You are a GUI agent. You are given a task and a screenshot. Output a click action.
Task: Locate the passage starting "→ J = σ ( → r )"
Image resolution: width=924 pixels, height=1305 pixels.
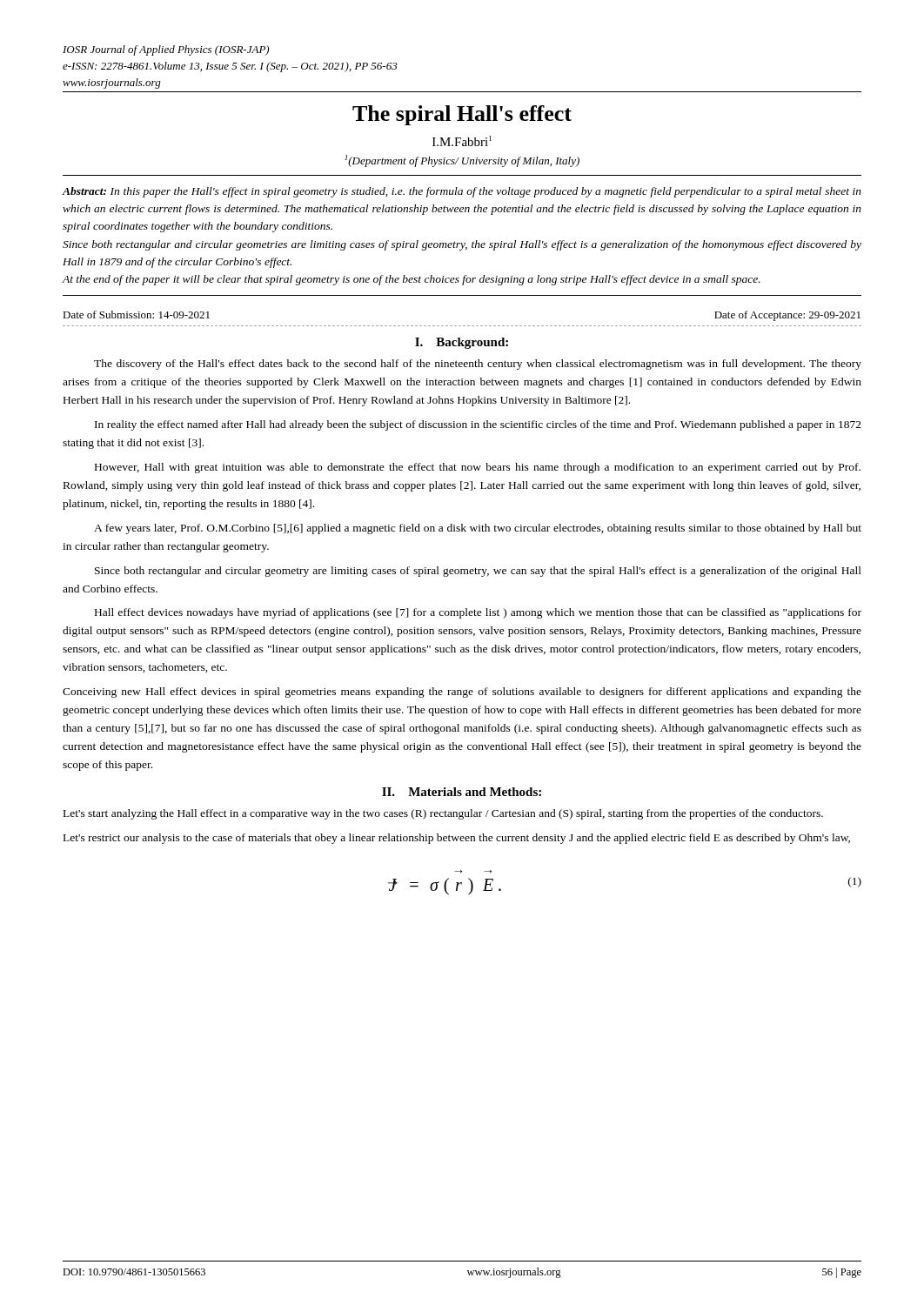click(446, 886)
